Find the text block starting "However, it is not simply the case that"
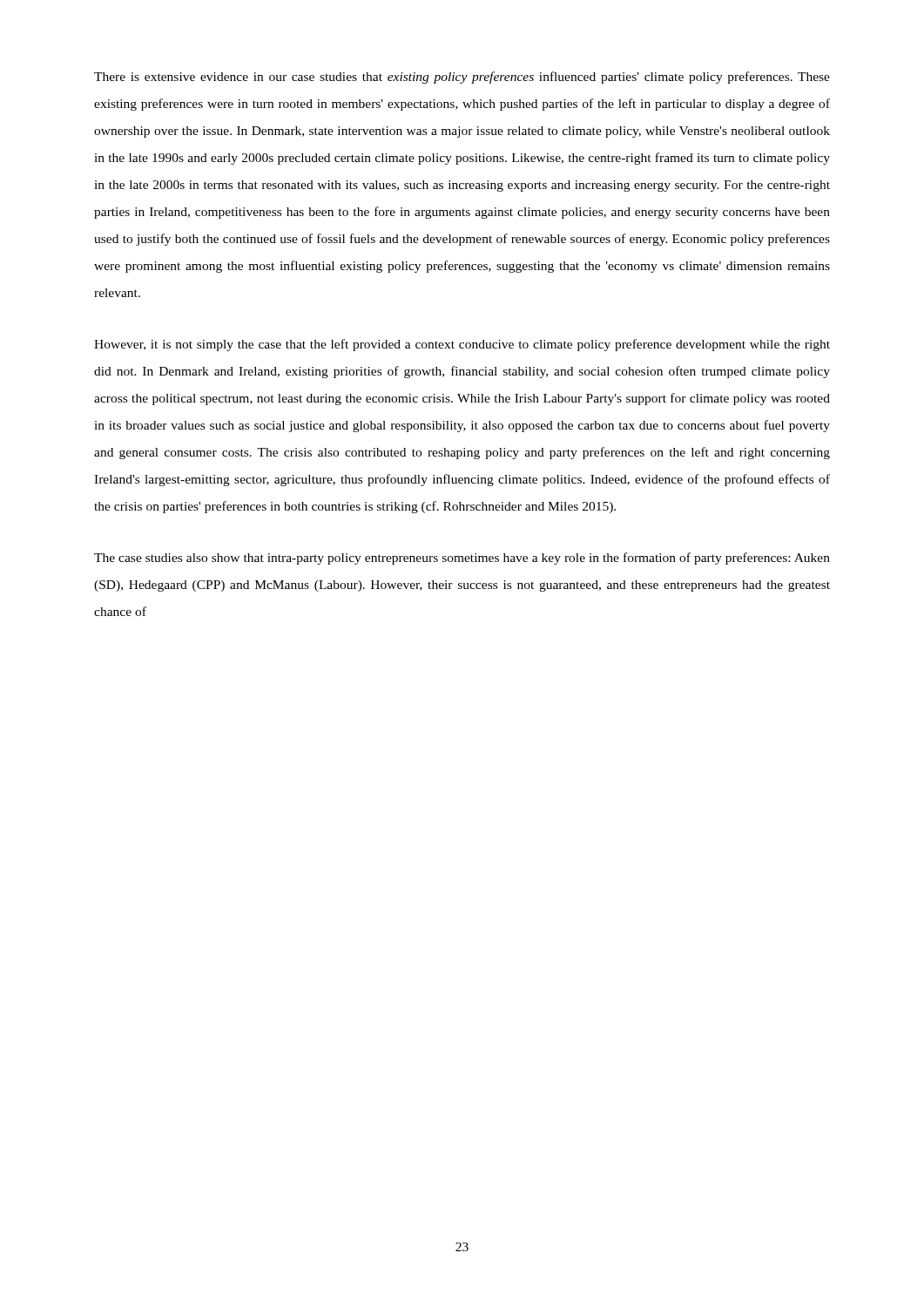Viewport: 924px width, 1307px height. coord(462,425)
